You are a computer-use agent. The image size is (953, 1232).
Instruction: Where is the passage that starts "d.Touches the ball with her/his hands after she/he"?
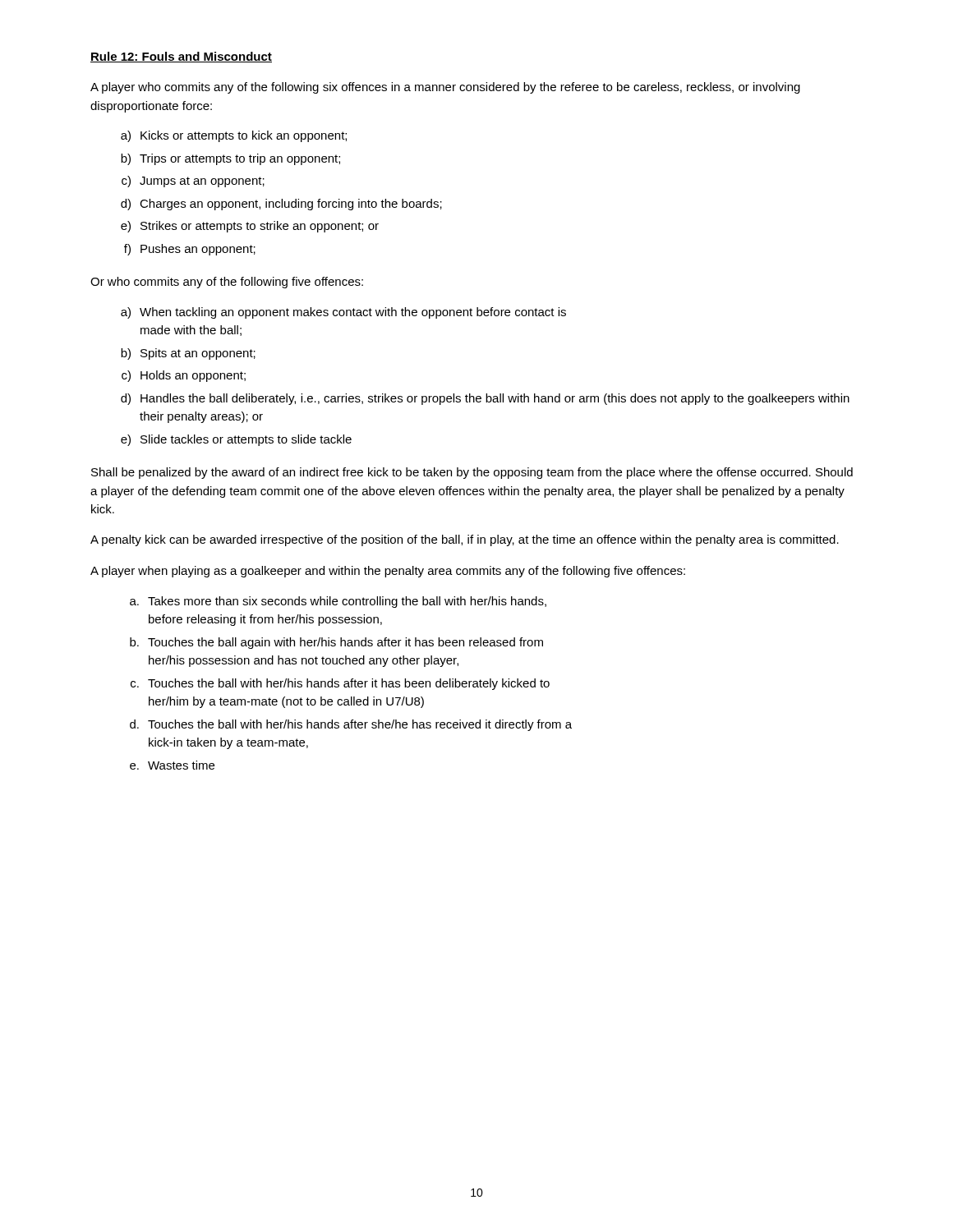pos(476,733)
